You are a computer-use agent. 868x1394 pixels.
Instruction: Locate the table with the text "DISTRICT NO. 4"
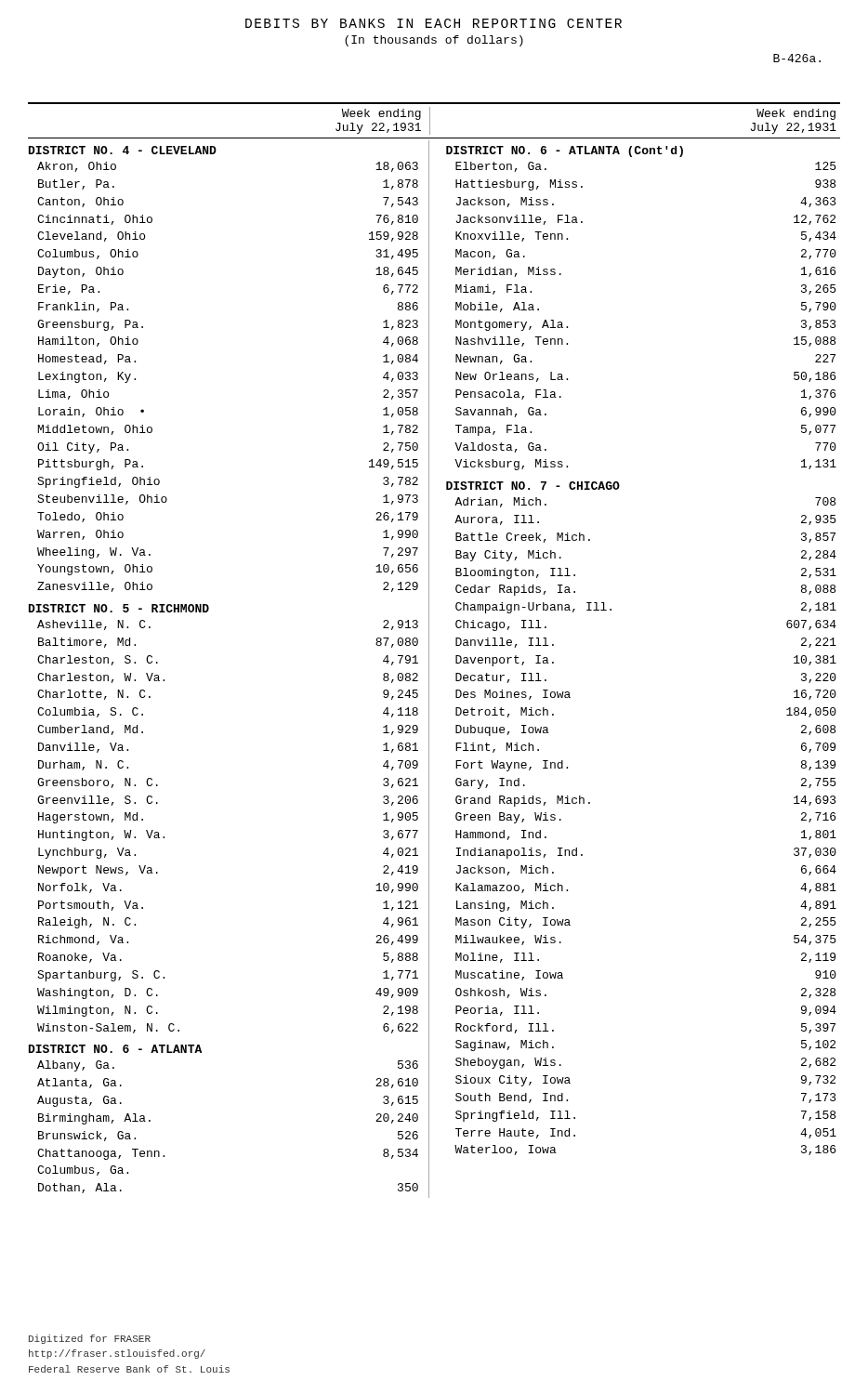(434, 669)
